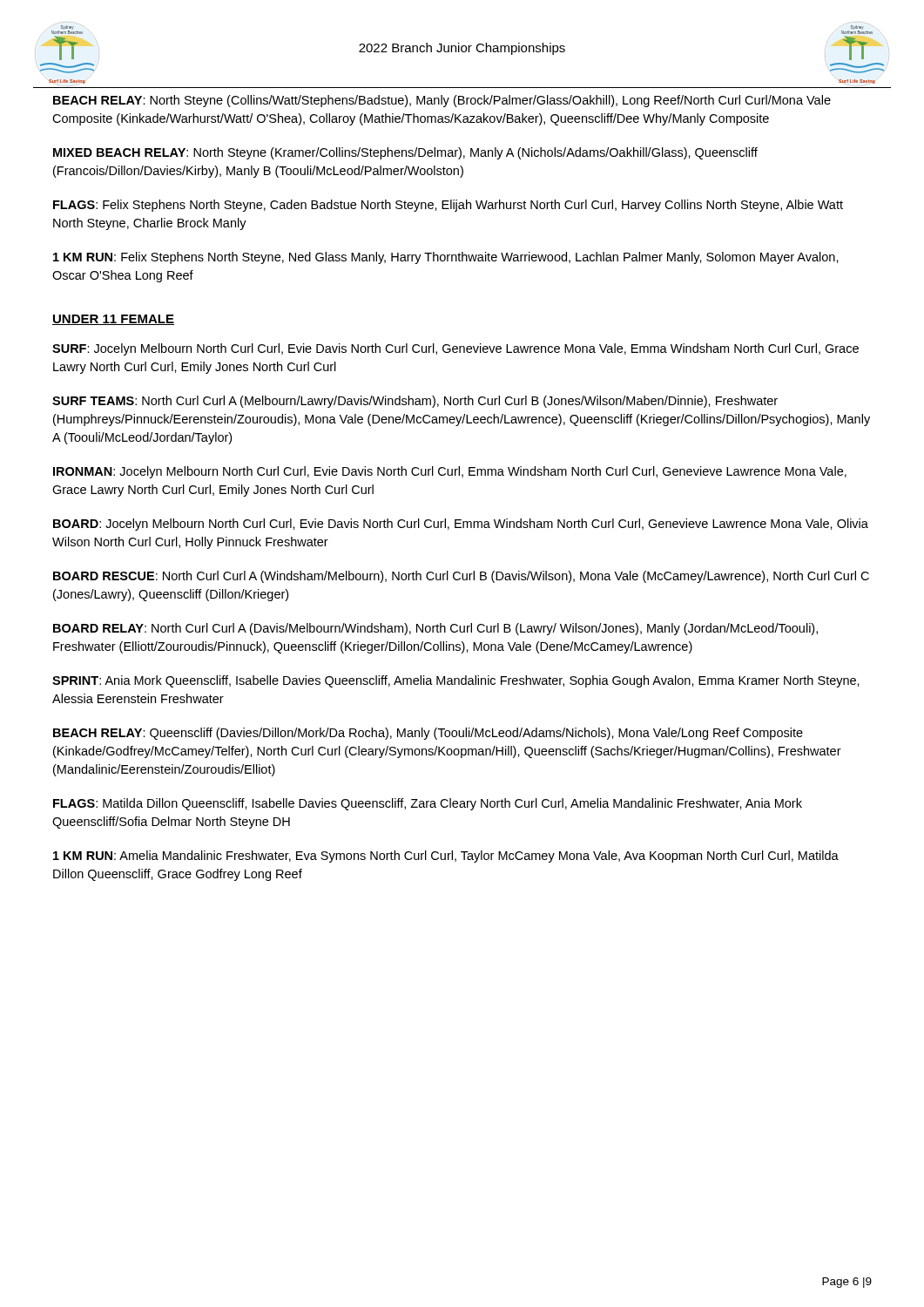Find the text block that reads "IRONMAN: Jocelyn Melbourn North Curl Curl,"

[450, 481]
